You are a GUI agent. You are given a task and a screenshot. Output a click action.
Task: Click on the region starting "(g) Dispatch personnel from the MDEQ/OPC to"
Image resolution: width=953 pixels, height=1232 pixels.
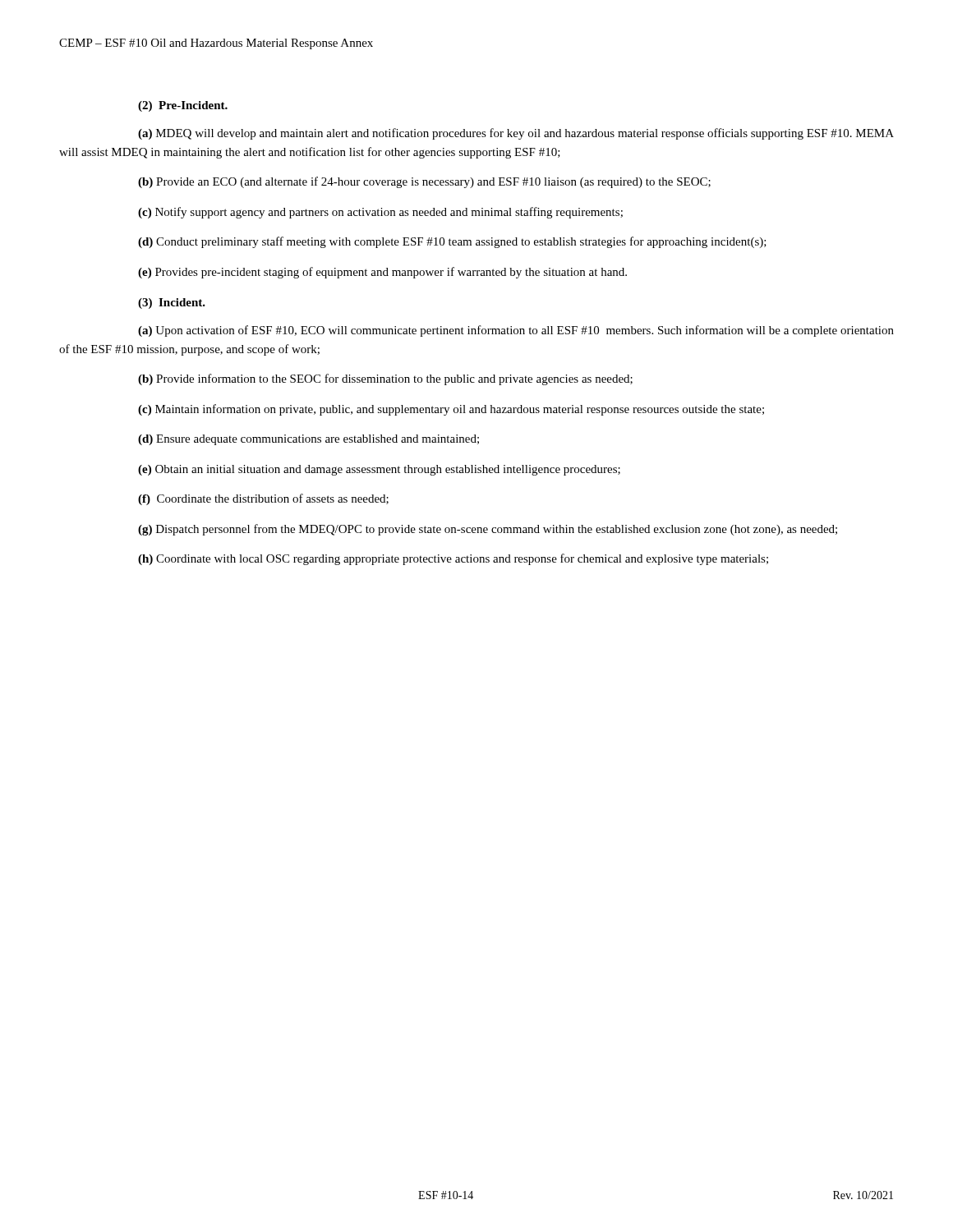[488, 529]
